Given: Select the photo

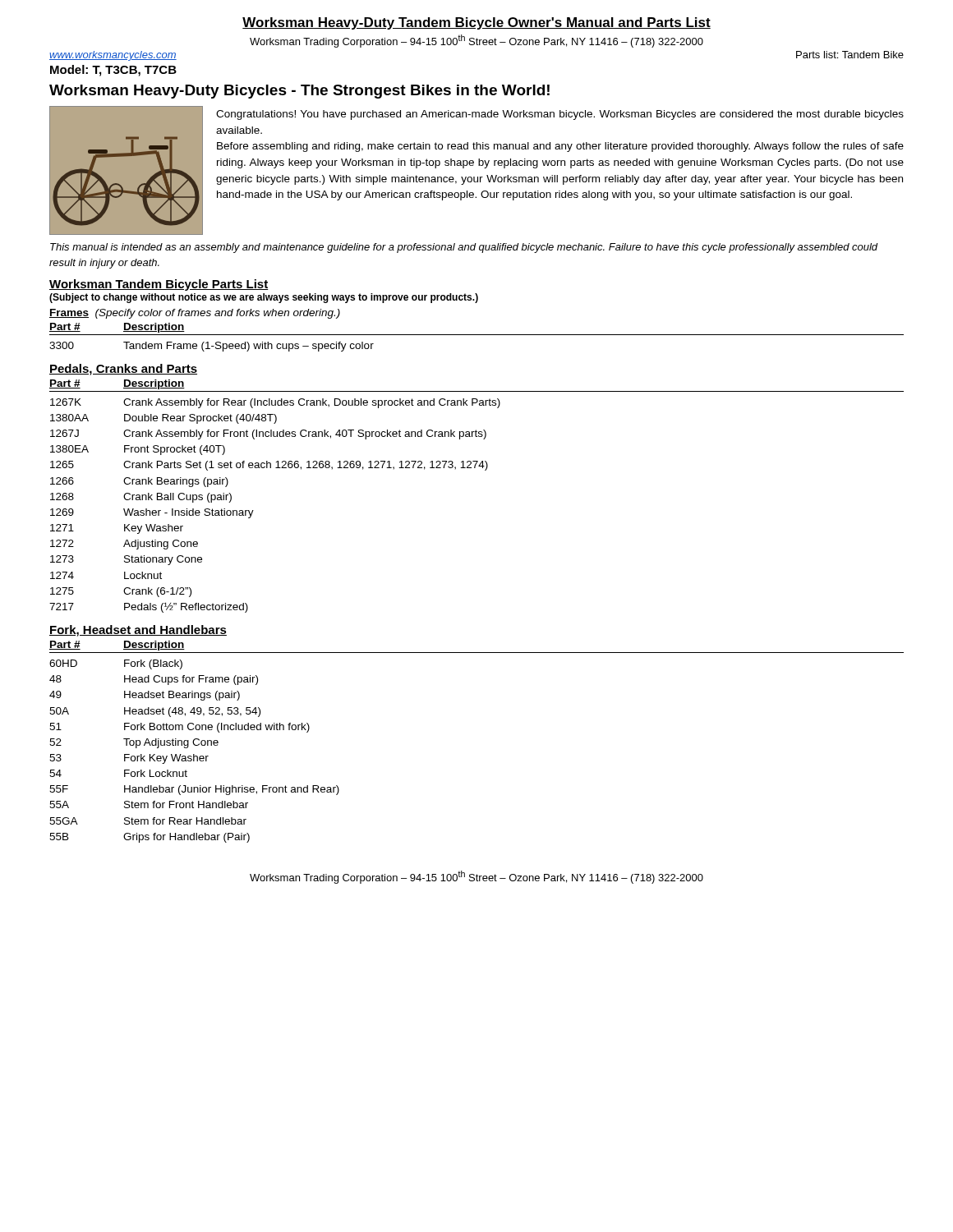Looking at the screenshot, I should [x=126, y=171].
